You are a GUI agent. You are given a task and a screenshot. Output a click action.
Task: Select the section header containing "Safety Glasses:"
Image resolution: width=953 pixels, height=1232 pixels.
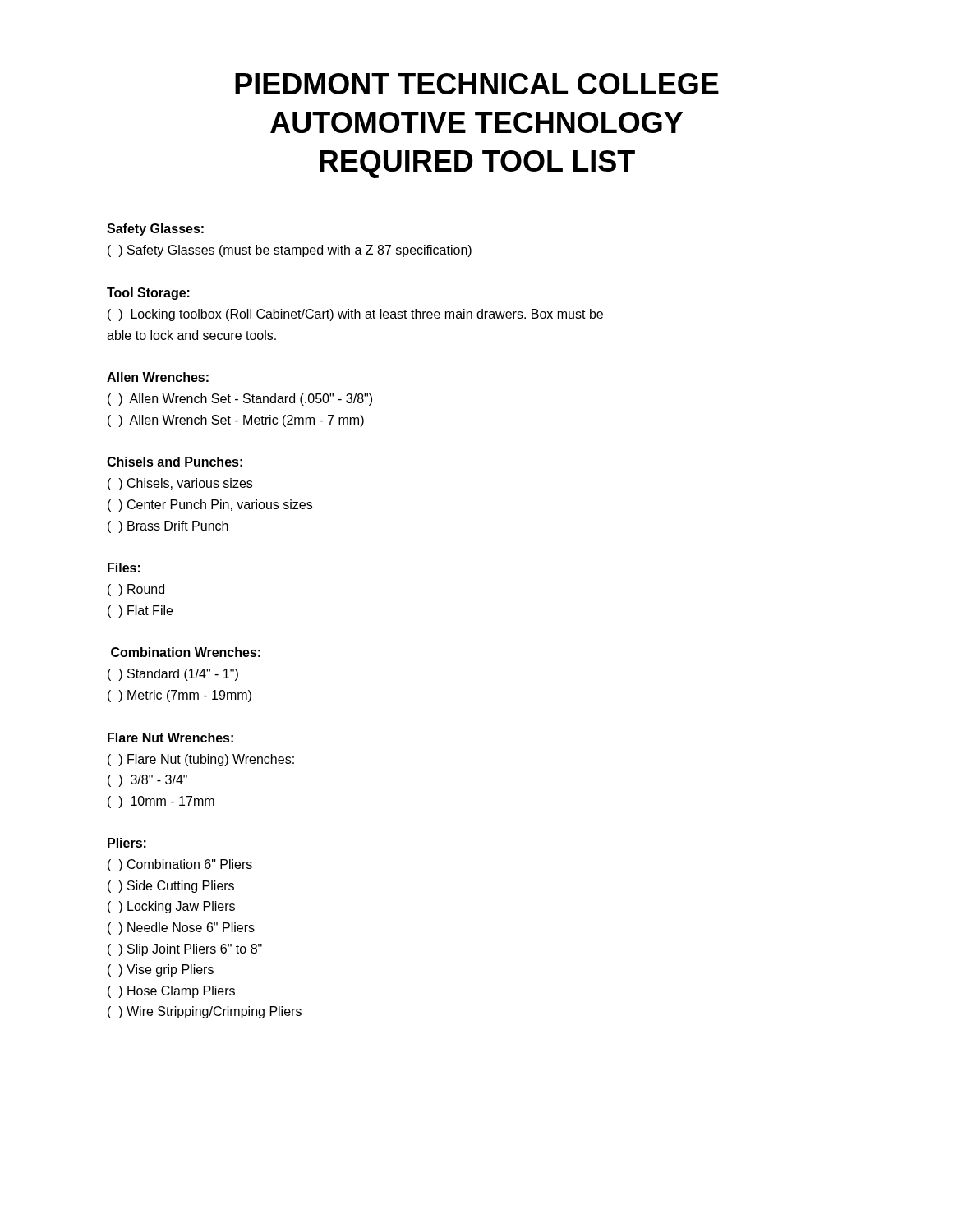[x=156, y=229]
